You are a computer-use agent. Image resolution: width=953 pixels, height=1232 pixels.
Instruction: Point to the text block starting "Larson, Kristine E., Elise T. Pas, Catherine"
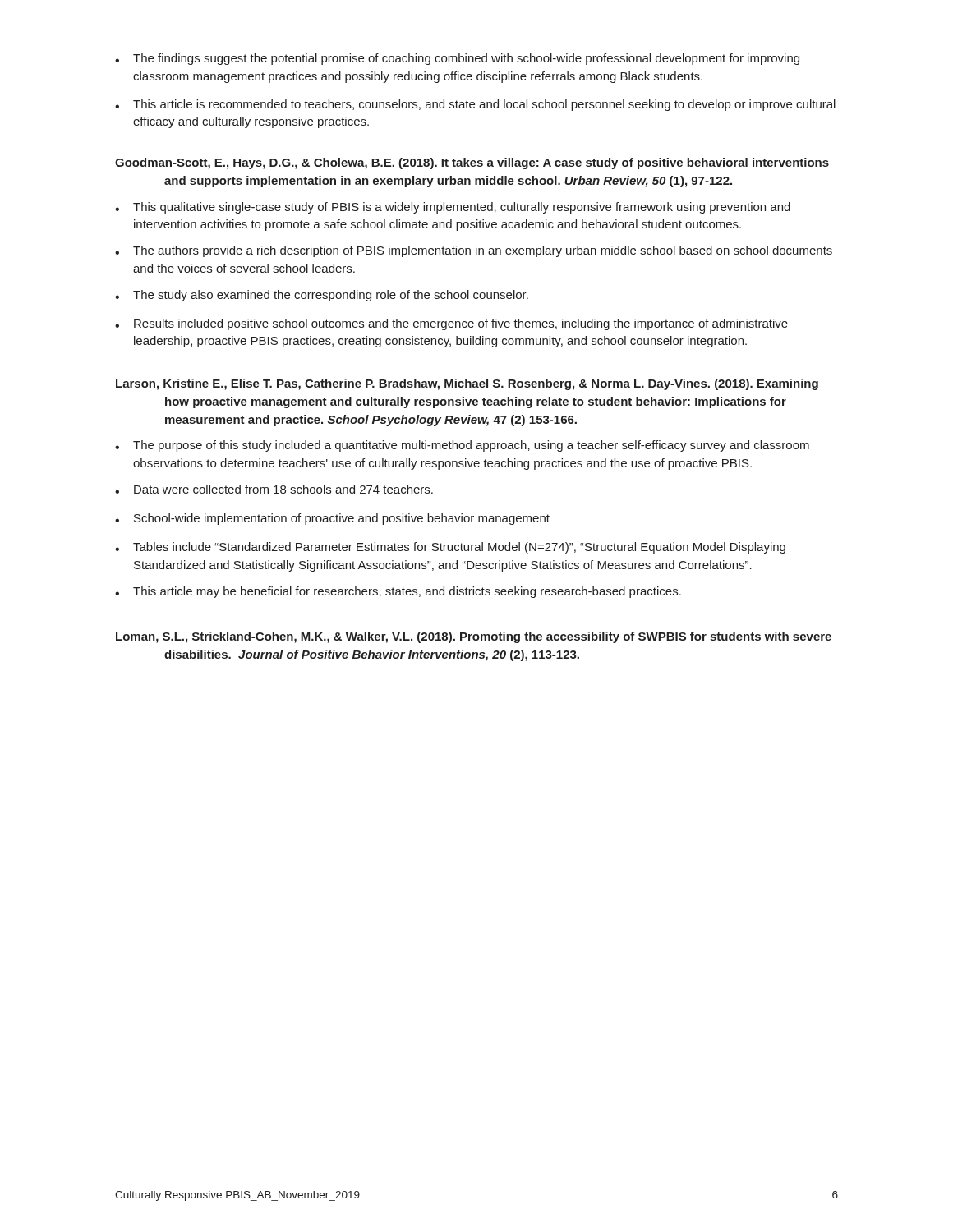tap(467, 401)
